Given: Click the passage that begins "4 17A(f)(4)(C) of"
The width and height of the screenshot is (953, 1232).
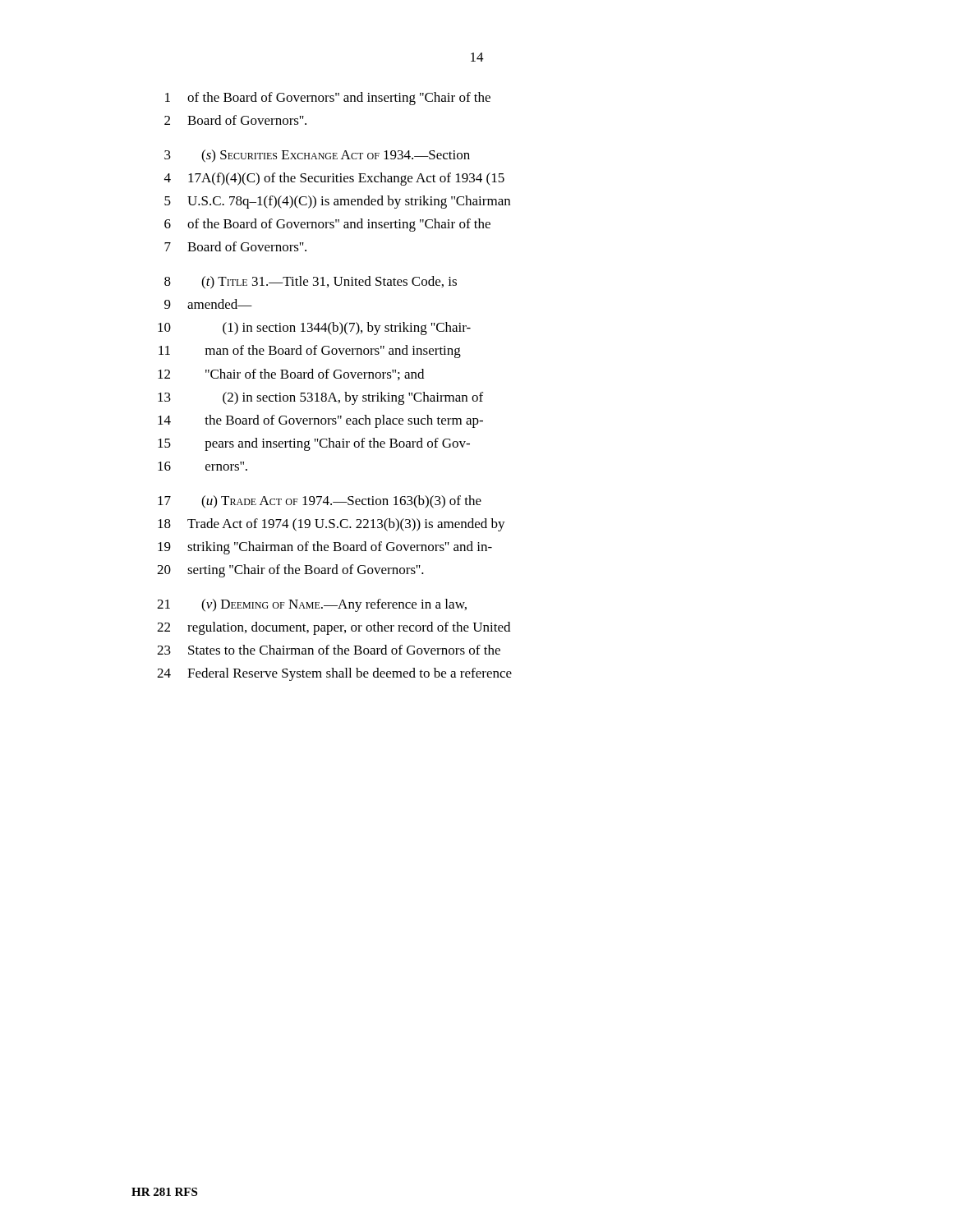Looking at the screenshot, I should click(489, 178).
